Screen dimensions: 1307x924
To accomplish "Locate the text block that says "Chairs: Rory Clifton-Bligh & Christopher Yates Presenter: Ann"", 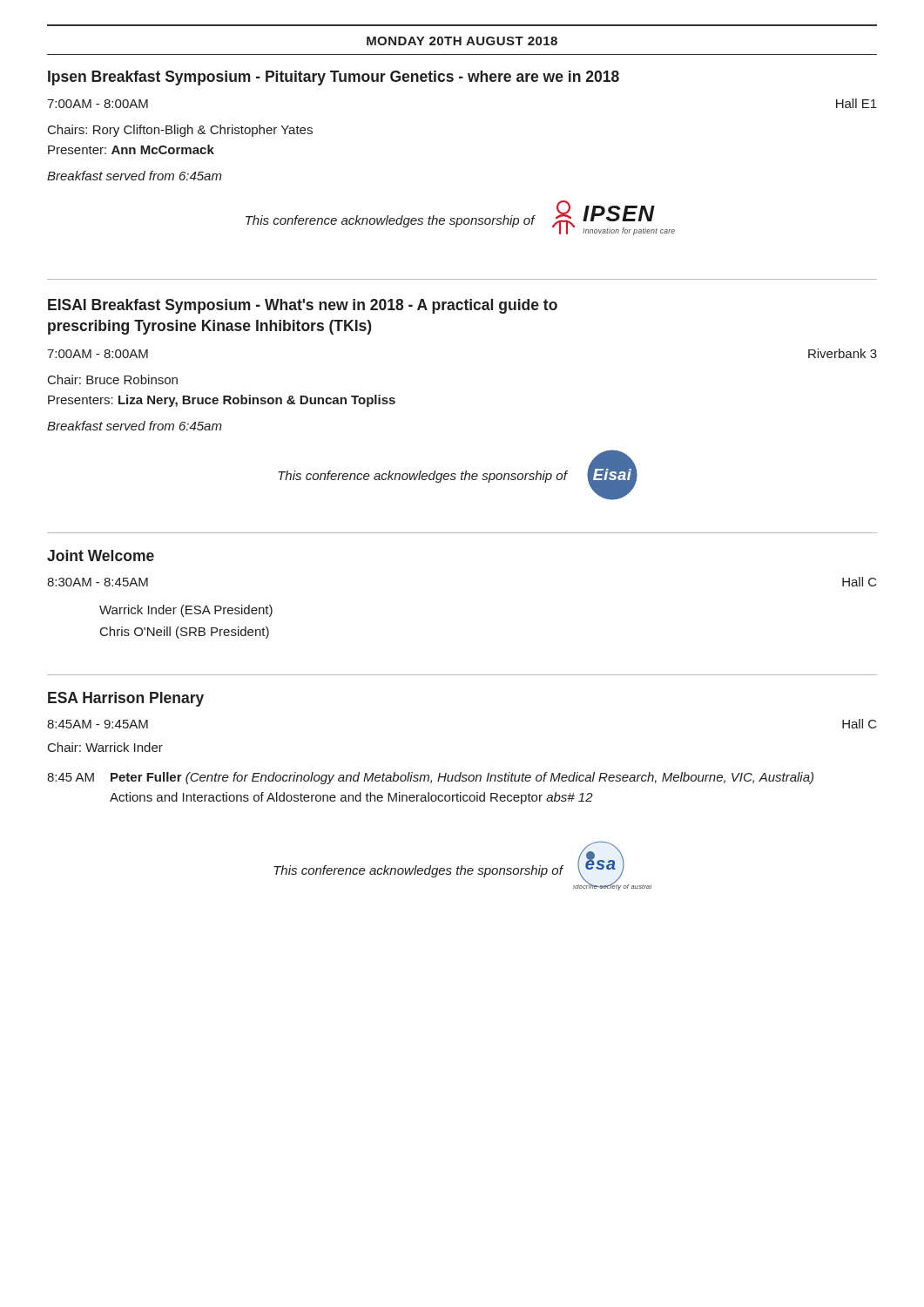I will click(x=180, y=139).
